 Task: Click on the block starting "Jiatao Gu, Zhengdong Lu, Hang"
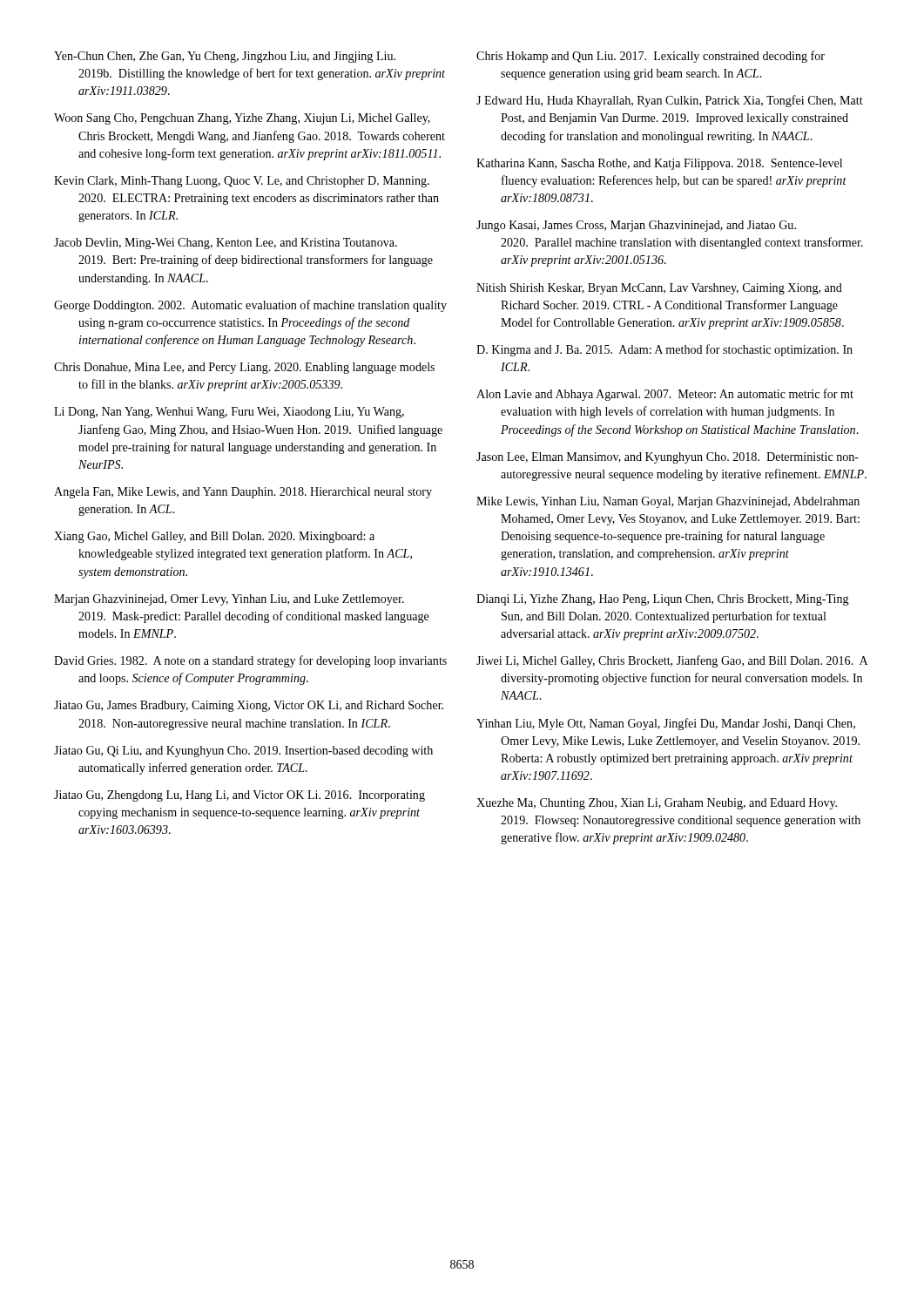tap(239, 812)
